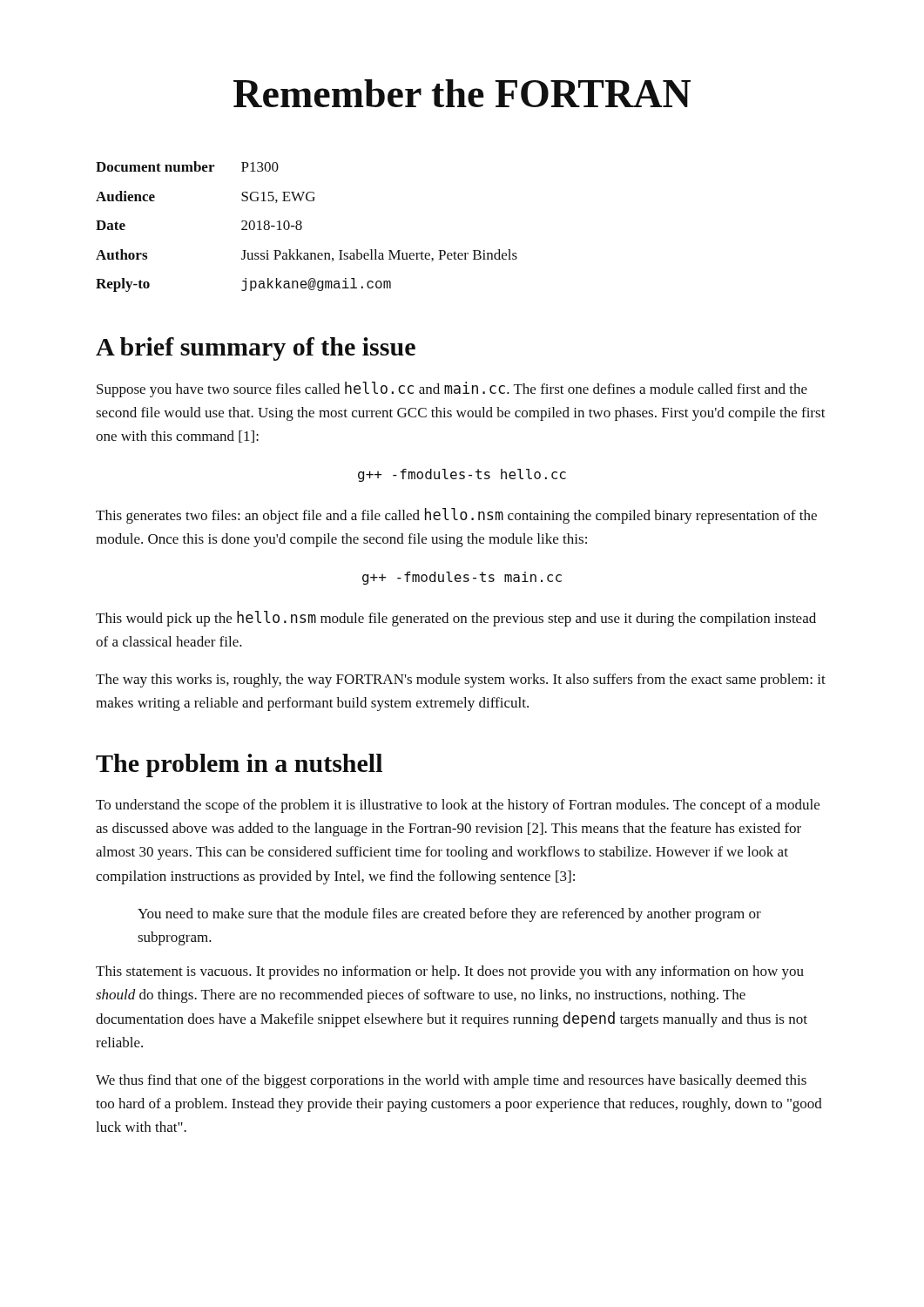
Task: Locate the block of text that opens with "You need to make sure that"
Action: point(483,925)
